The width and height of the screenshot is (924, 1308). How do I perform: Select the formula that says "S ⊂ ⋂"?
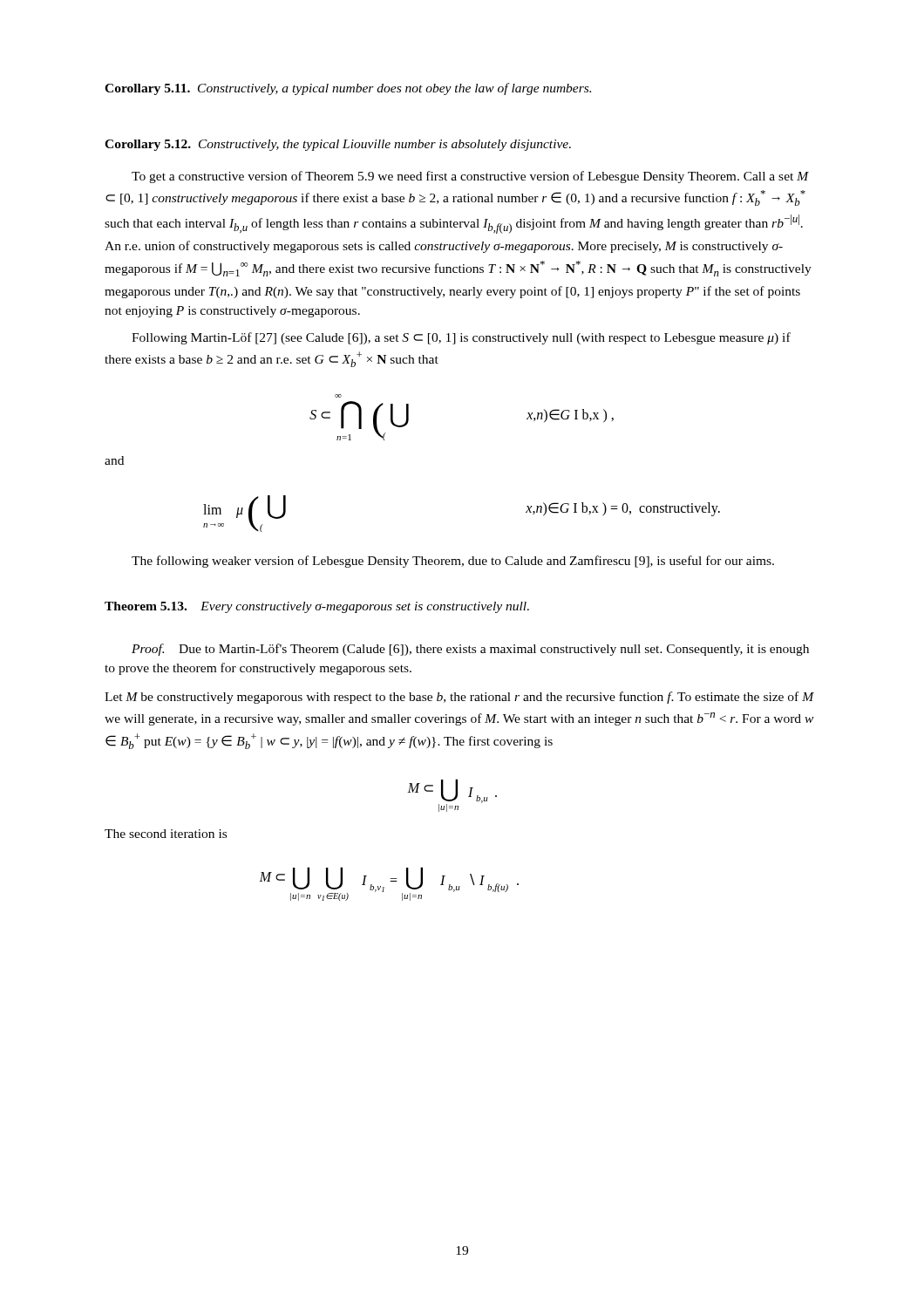point(344,421)
